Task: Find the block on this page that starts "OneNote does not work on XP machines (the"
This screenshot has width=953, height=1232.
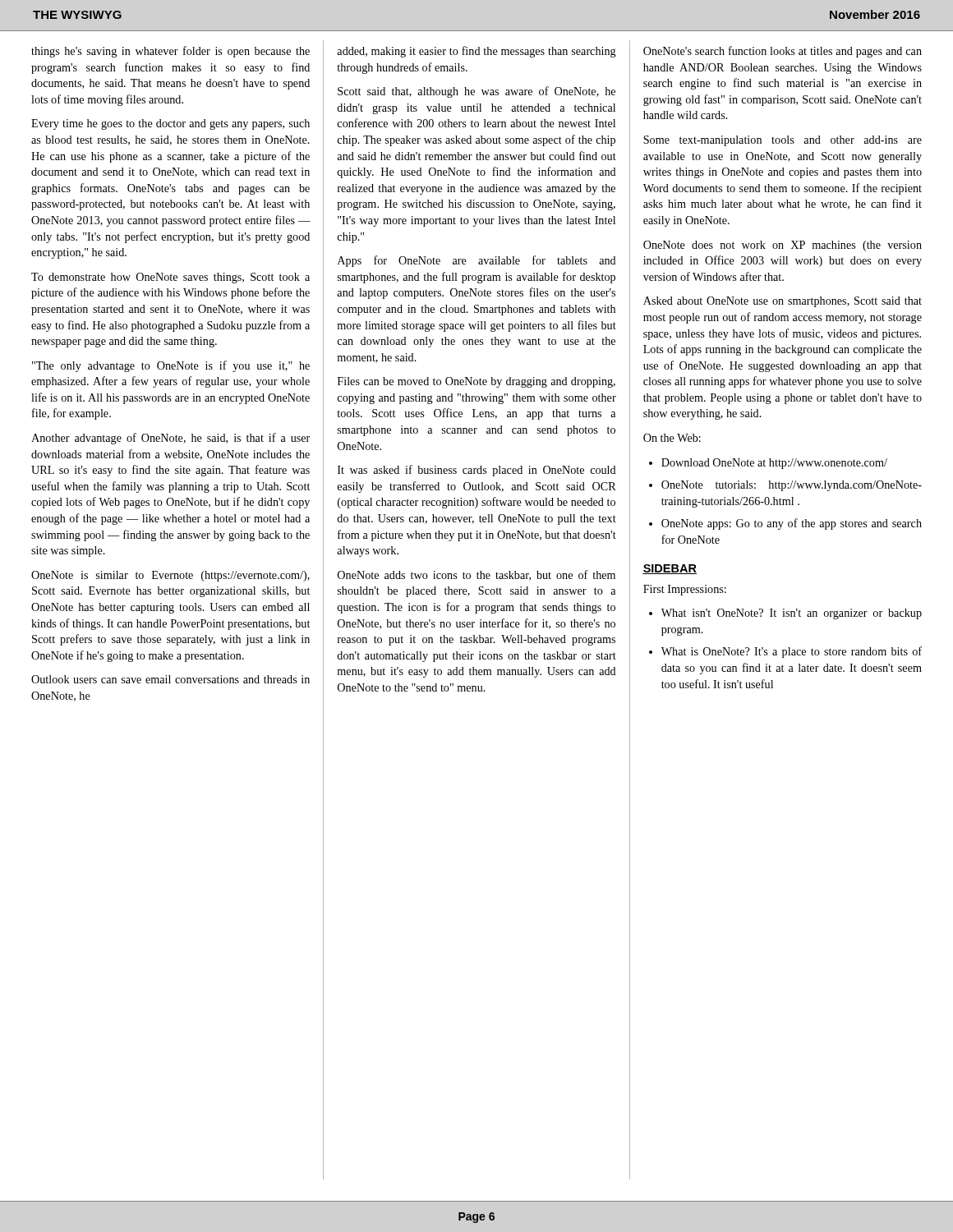Action: coord(782,261)
